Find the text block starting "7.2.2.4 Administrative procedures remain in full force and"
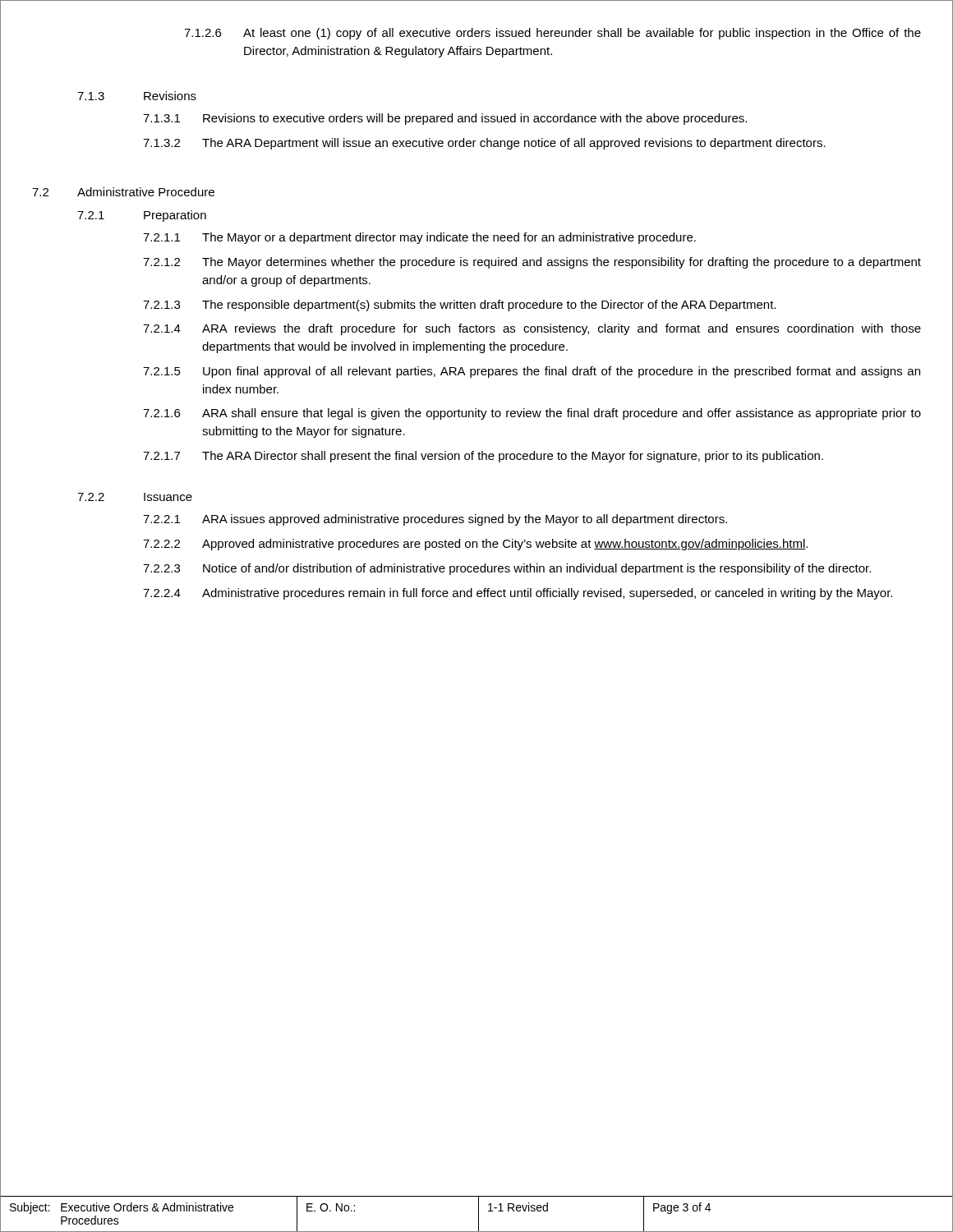The width and height of the screenshot is (953, 1232). coord(532,593)
